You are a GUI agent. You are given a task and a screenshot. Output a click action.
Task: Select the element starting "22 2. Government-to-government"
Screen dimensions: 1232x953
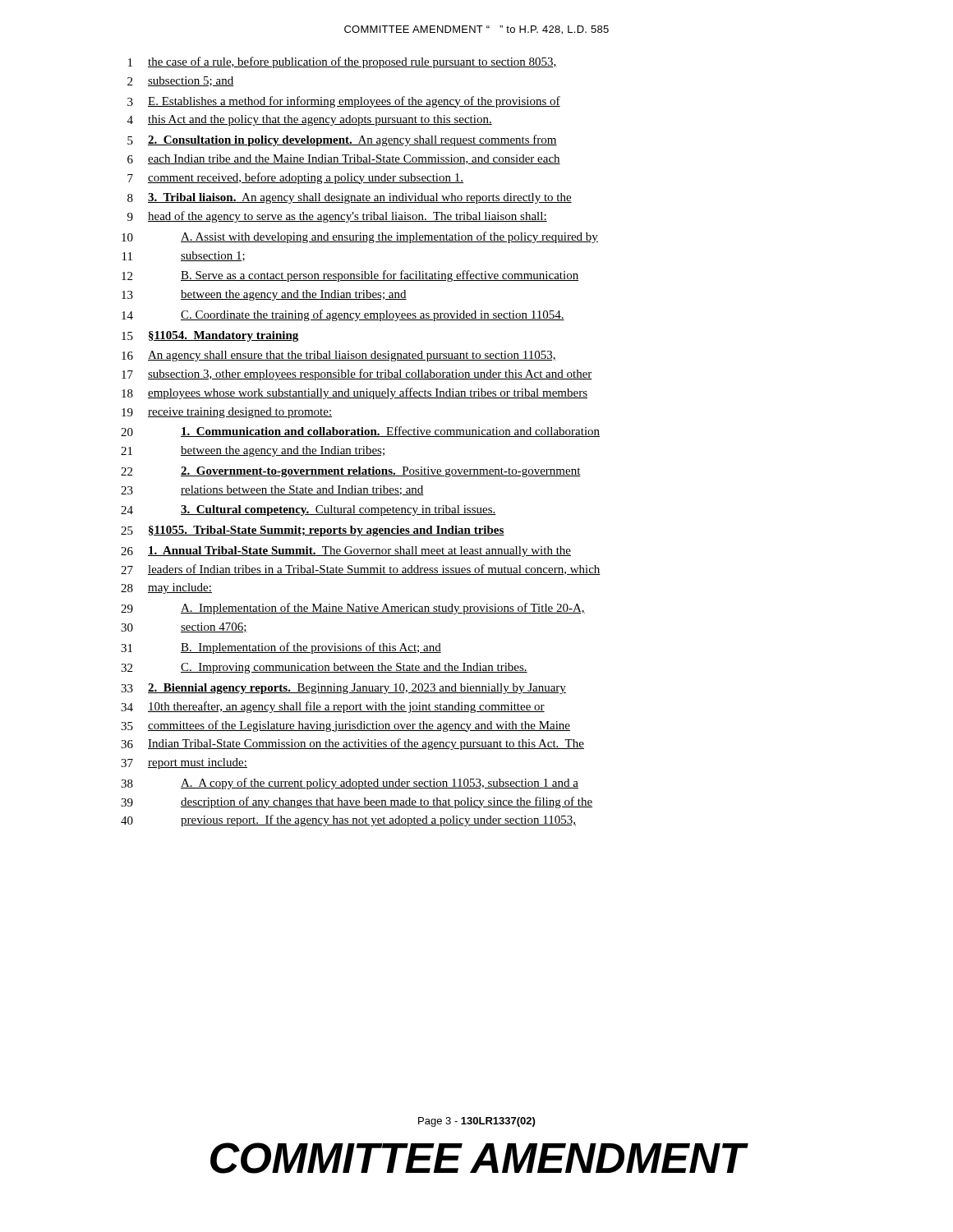click(489, 481)
